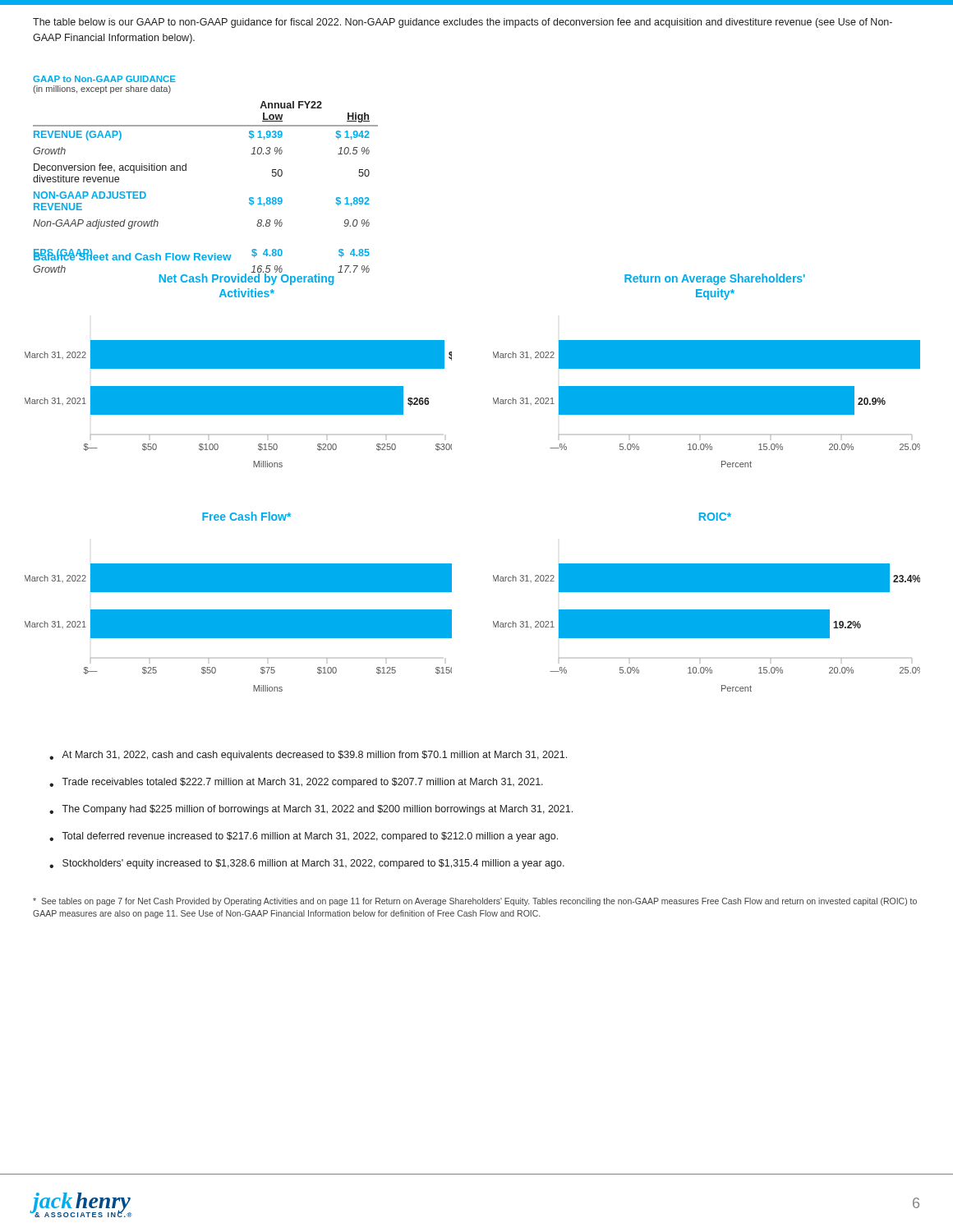Locate the text starting "• The Company had $225"
The width and height of the screenshot is (953, 1232).
coord(311,812)
